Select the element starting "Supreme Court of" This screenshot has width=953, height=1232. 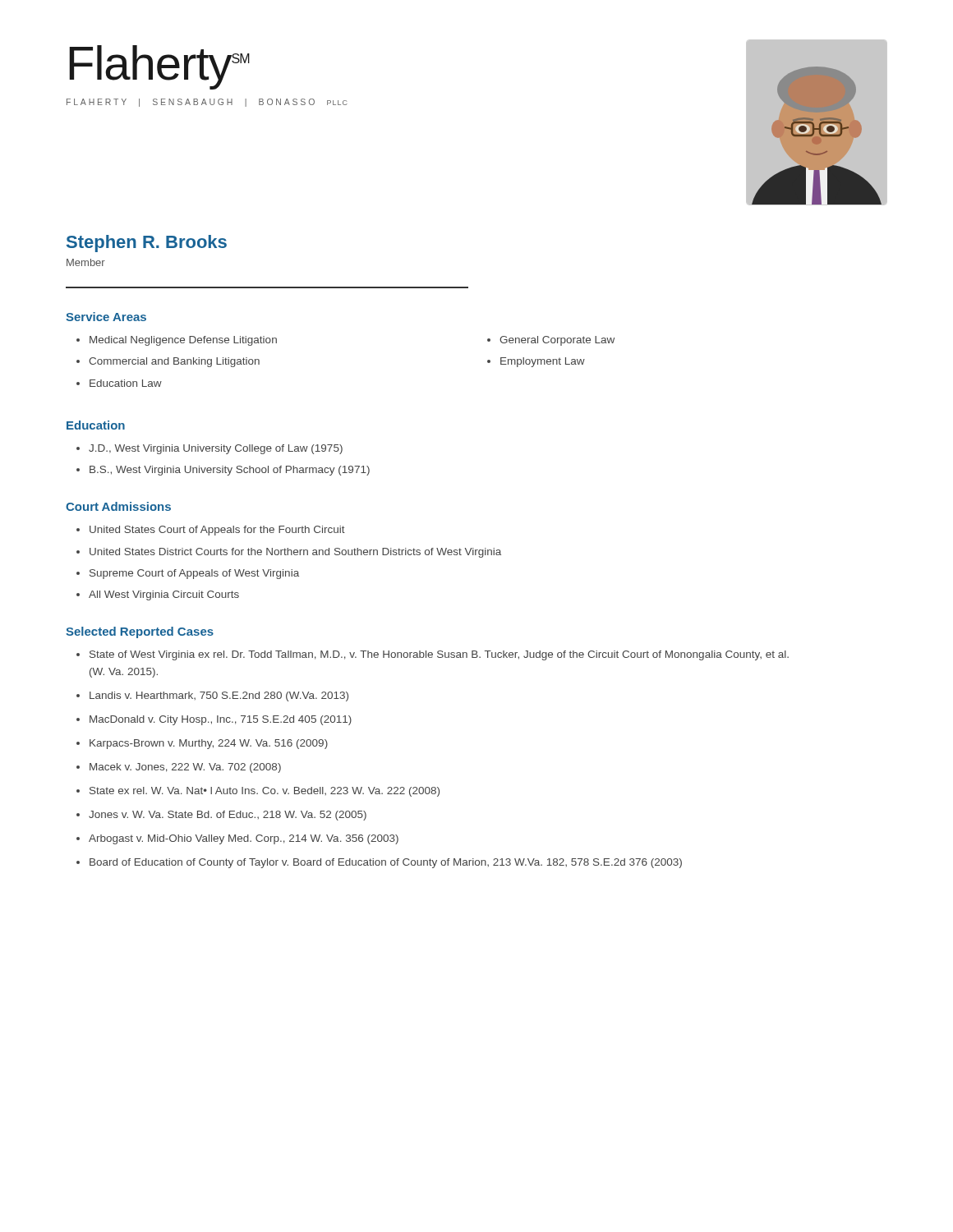[194, 573]
